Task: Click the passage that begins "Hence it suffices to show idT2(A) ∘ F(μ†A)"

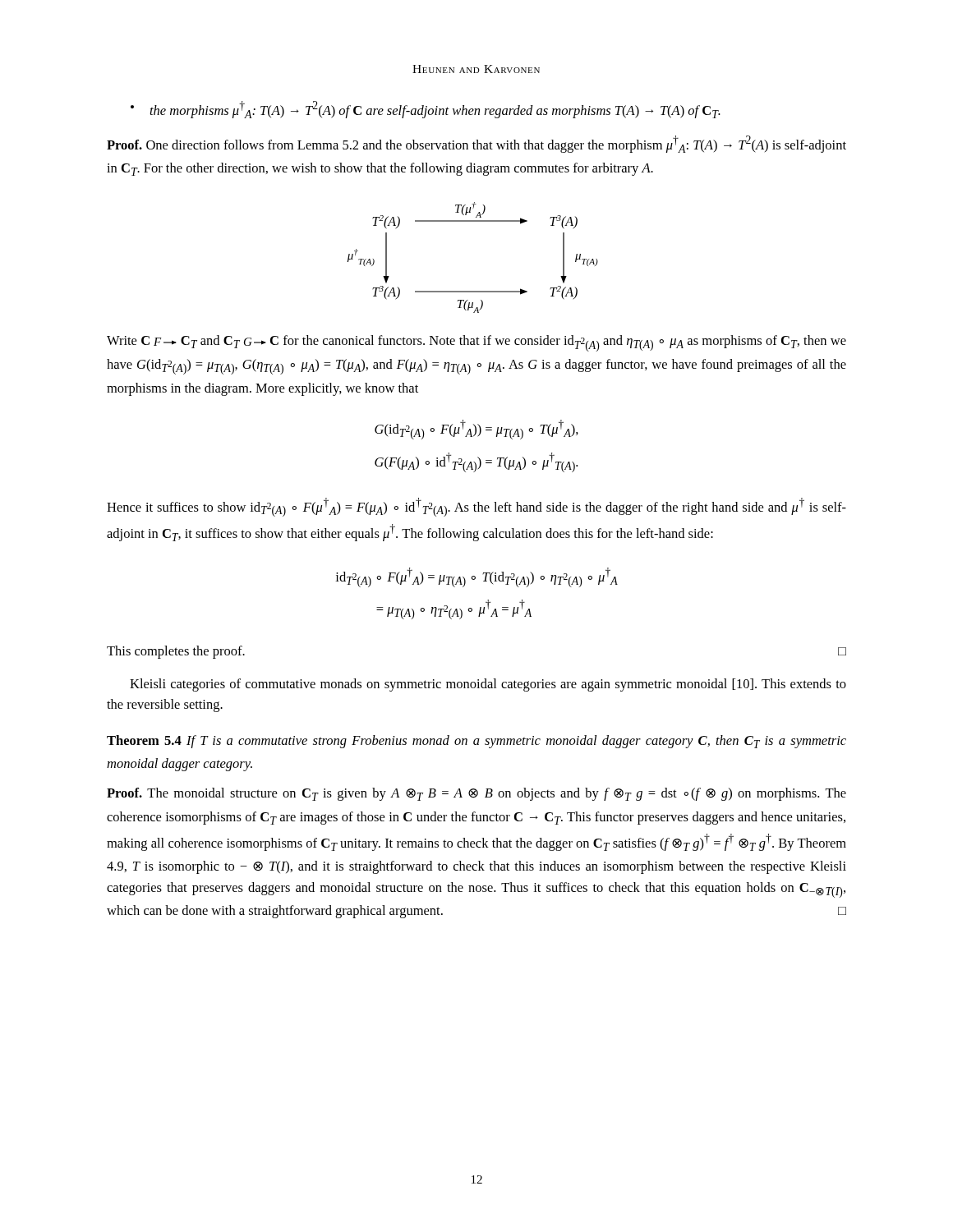Action: pyautogui.click(x=476, y=520)
